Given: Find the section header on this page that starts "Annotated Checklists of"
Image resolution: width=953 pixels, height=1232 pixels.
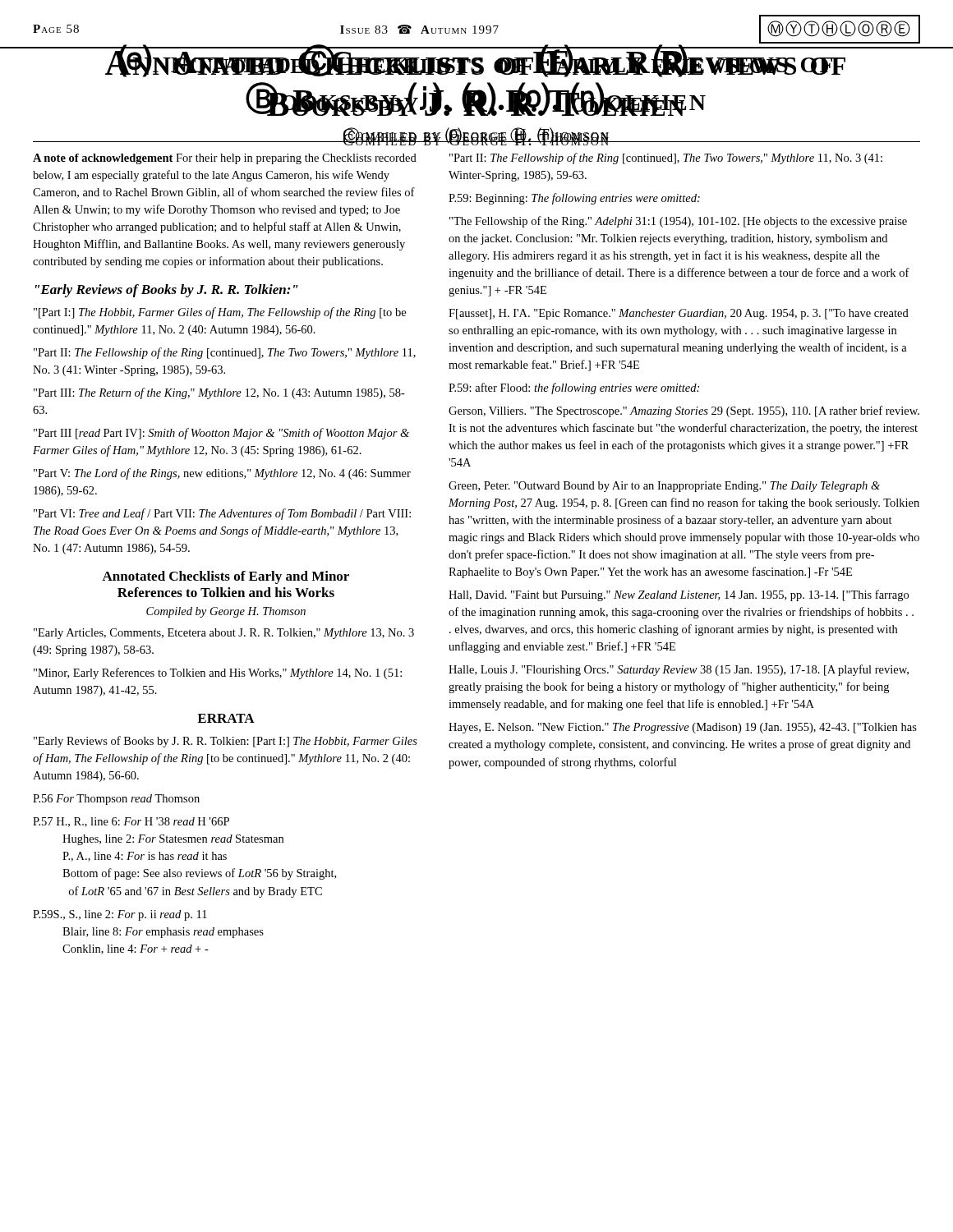Looking at the screenshot, I should [226, 585].
